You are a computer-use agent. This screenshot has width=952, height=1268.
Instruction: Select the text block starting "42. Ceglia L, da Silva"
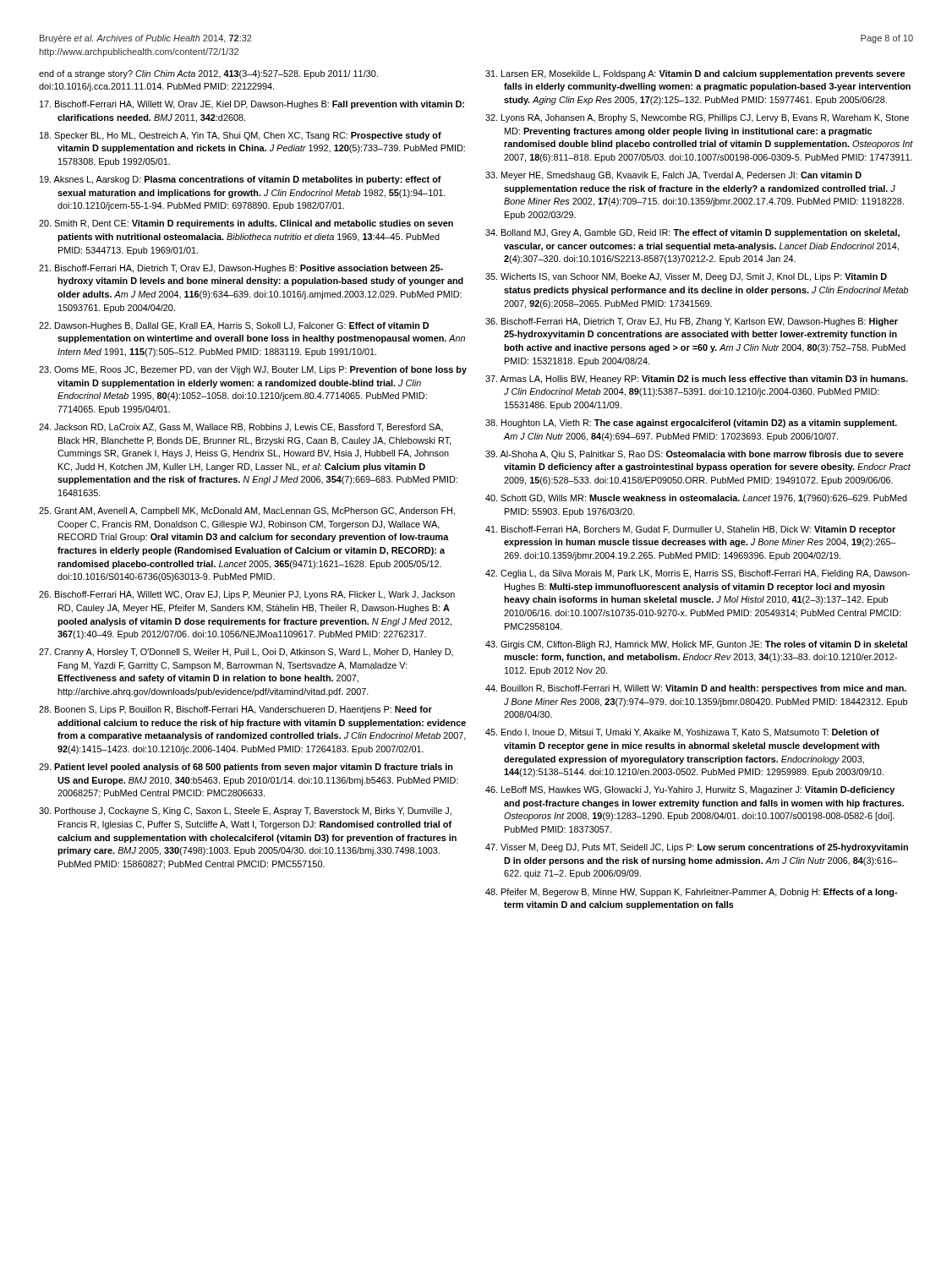698,600
